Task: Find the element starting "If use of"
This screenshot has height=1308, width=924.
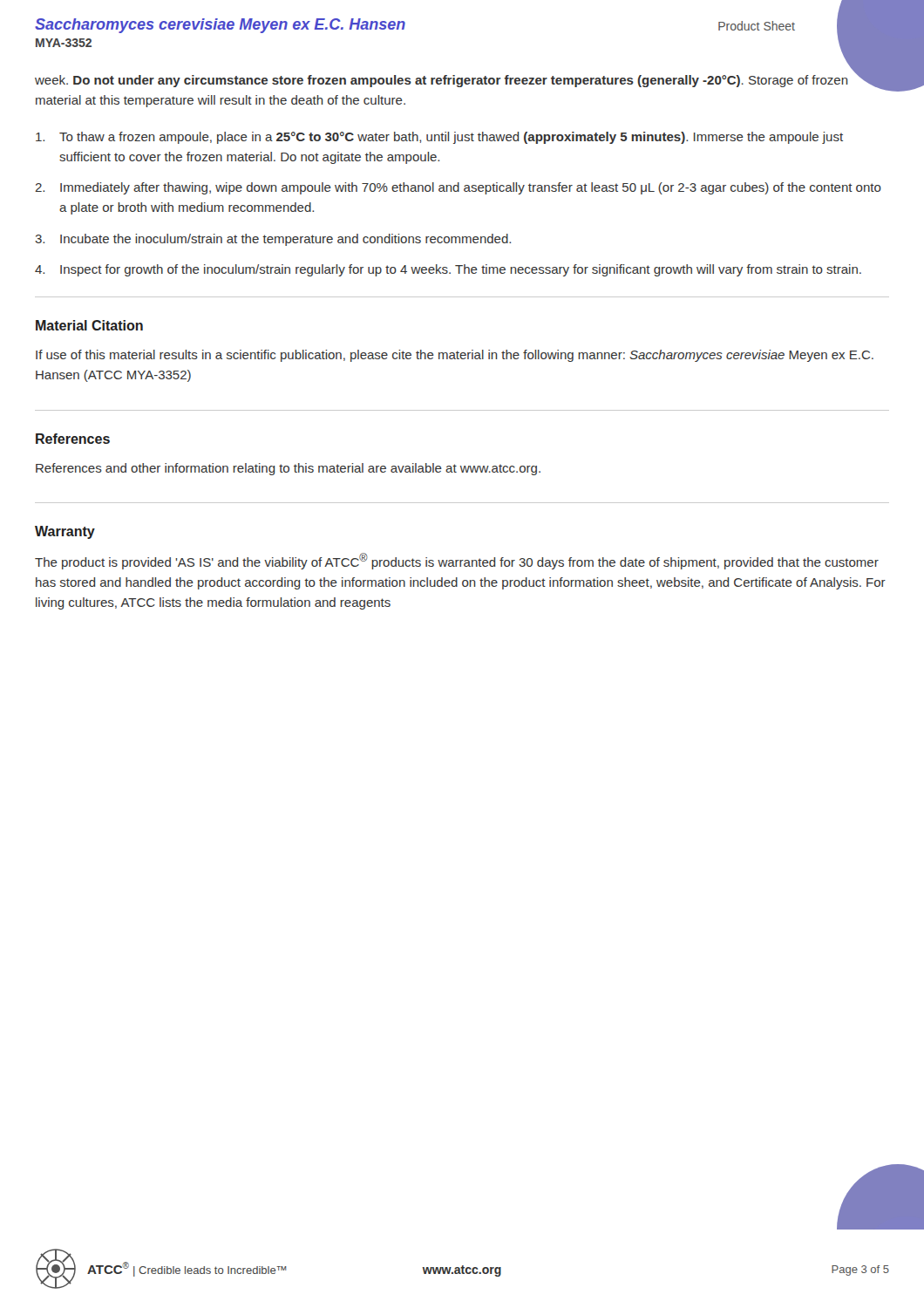Action: [455, 365]
